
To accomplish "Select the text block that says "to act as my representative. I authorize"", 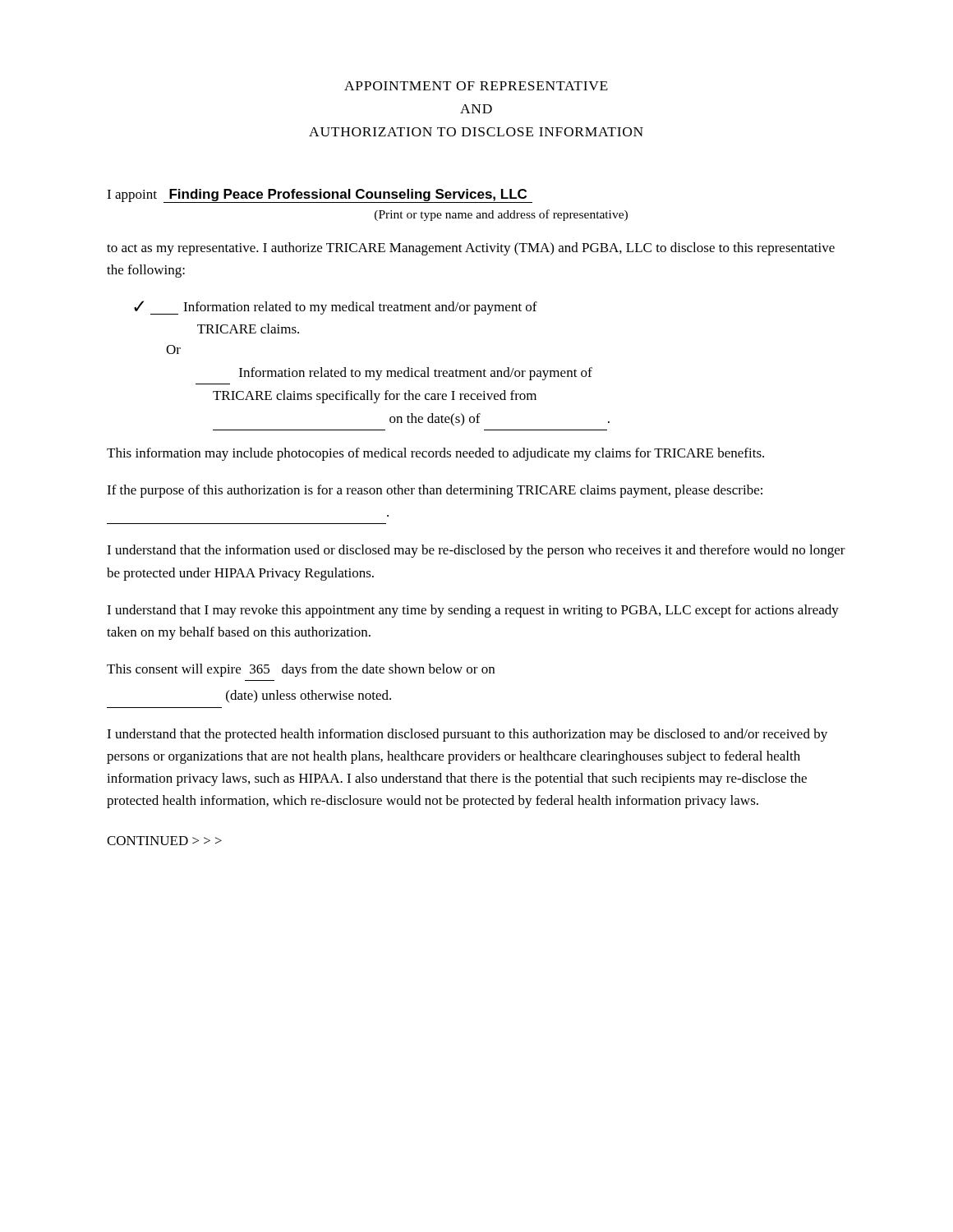I will (471, 258).
